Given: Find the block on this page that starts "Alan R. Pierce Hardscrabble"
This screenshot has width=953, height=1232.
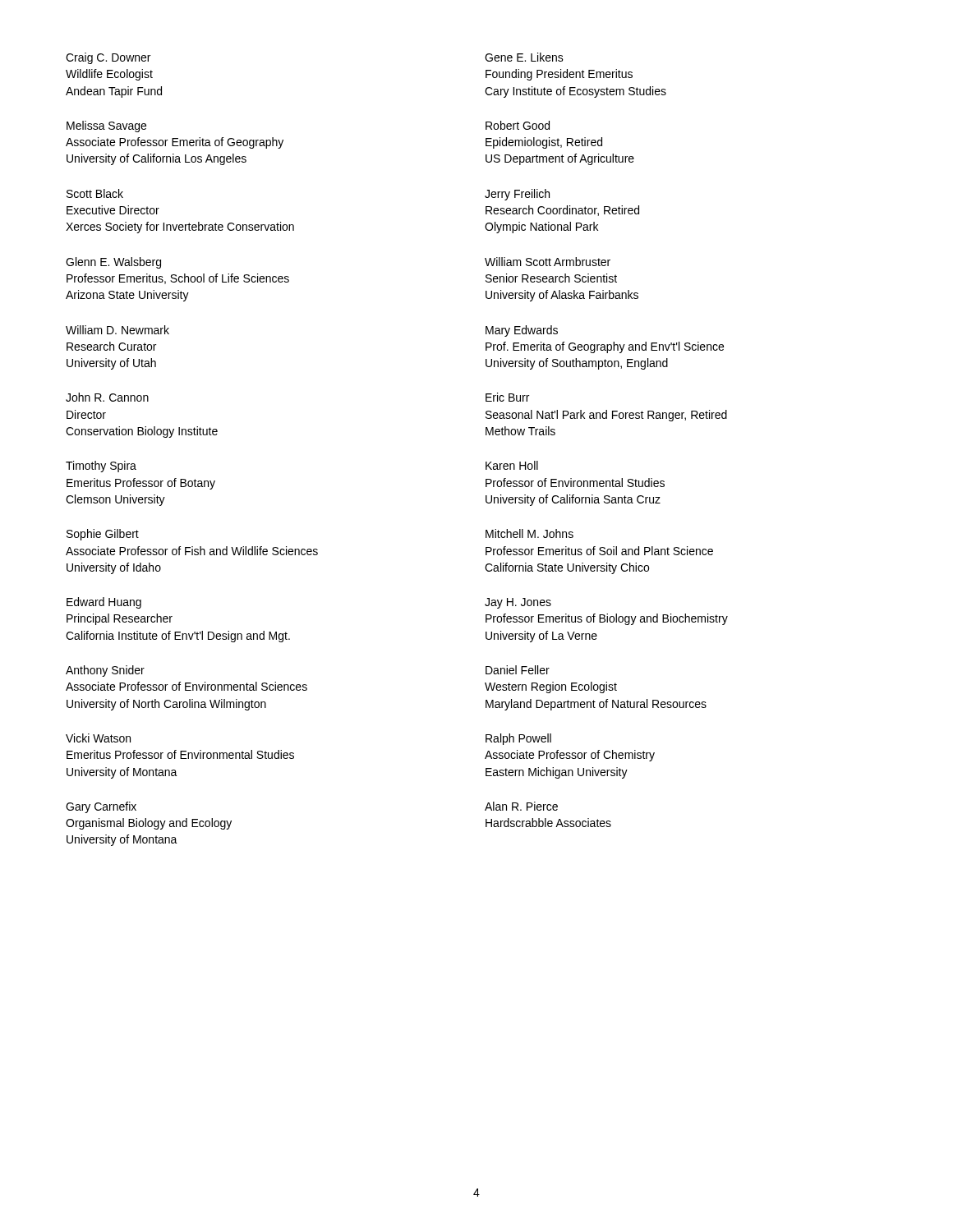Looking at the screenshot, I should pyautogui.click(x=521, y=806).
